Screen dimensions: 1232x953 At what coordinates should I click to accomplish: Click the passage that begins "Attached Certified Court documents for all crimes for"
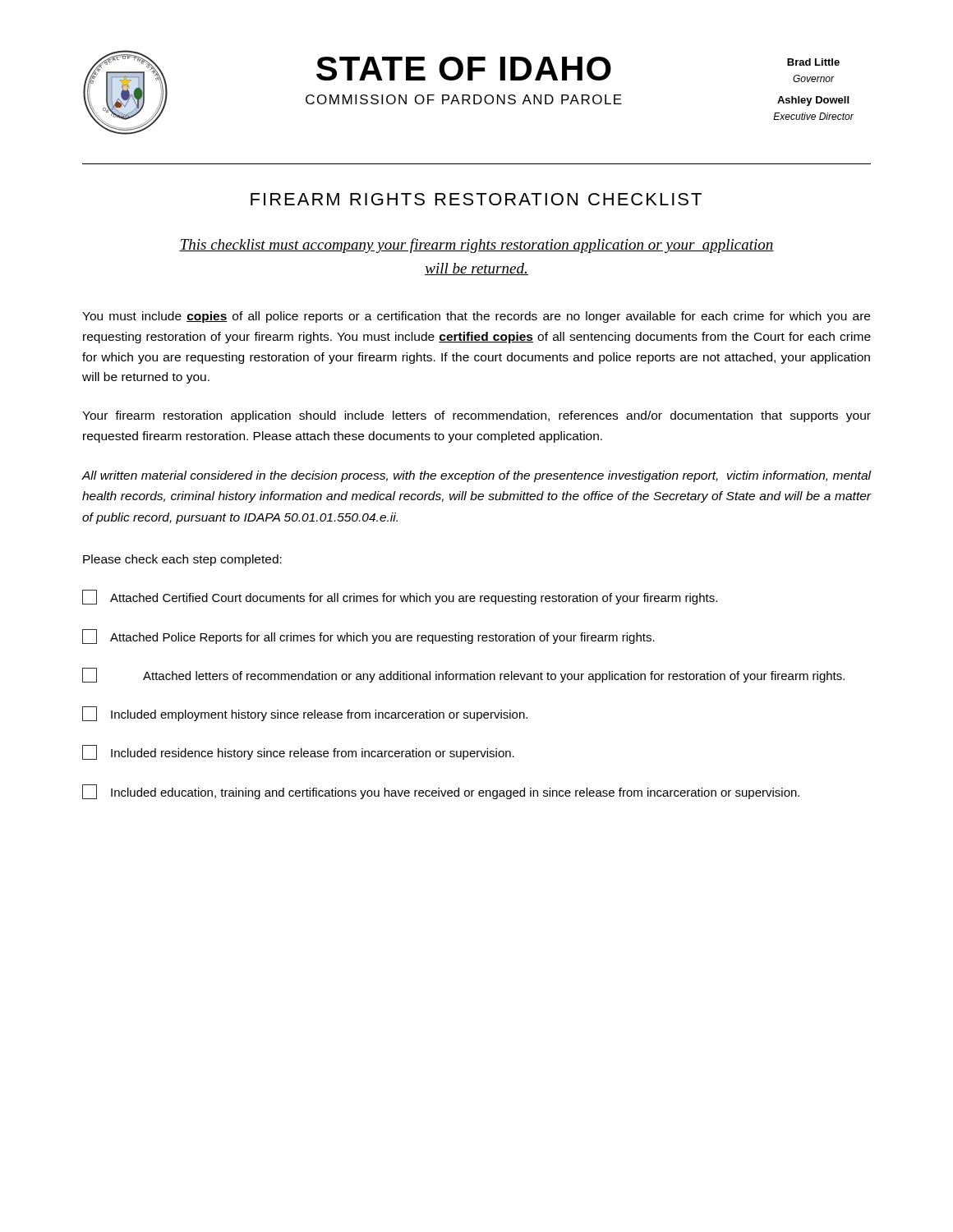476,598
